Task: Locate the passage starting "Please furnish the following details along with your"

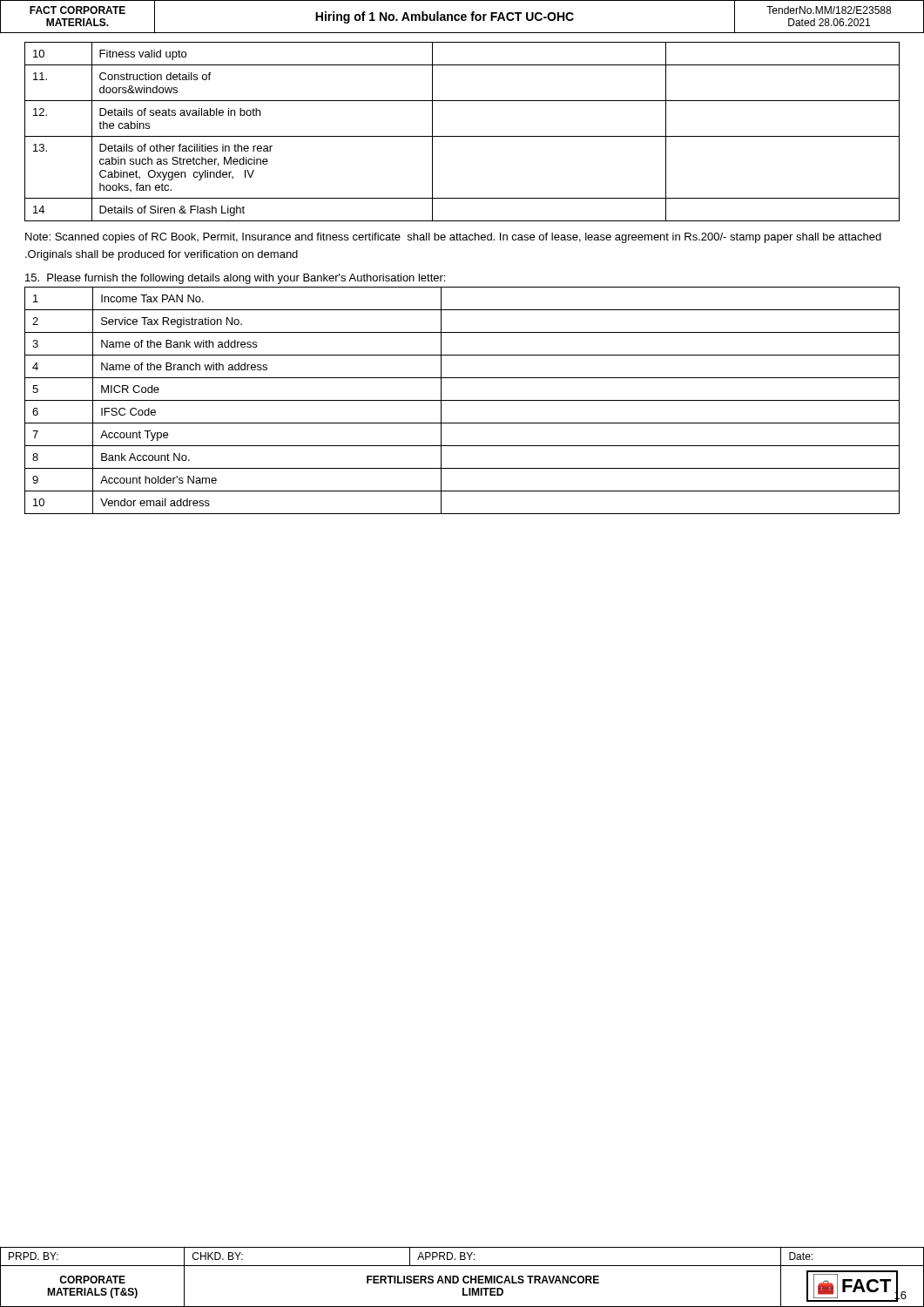Action: (235, 277)
